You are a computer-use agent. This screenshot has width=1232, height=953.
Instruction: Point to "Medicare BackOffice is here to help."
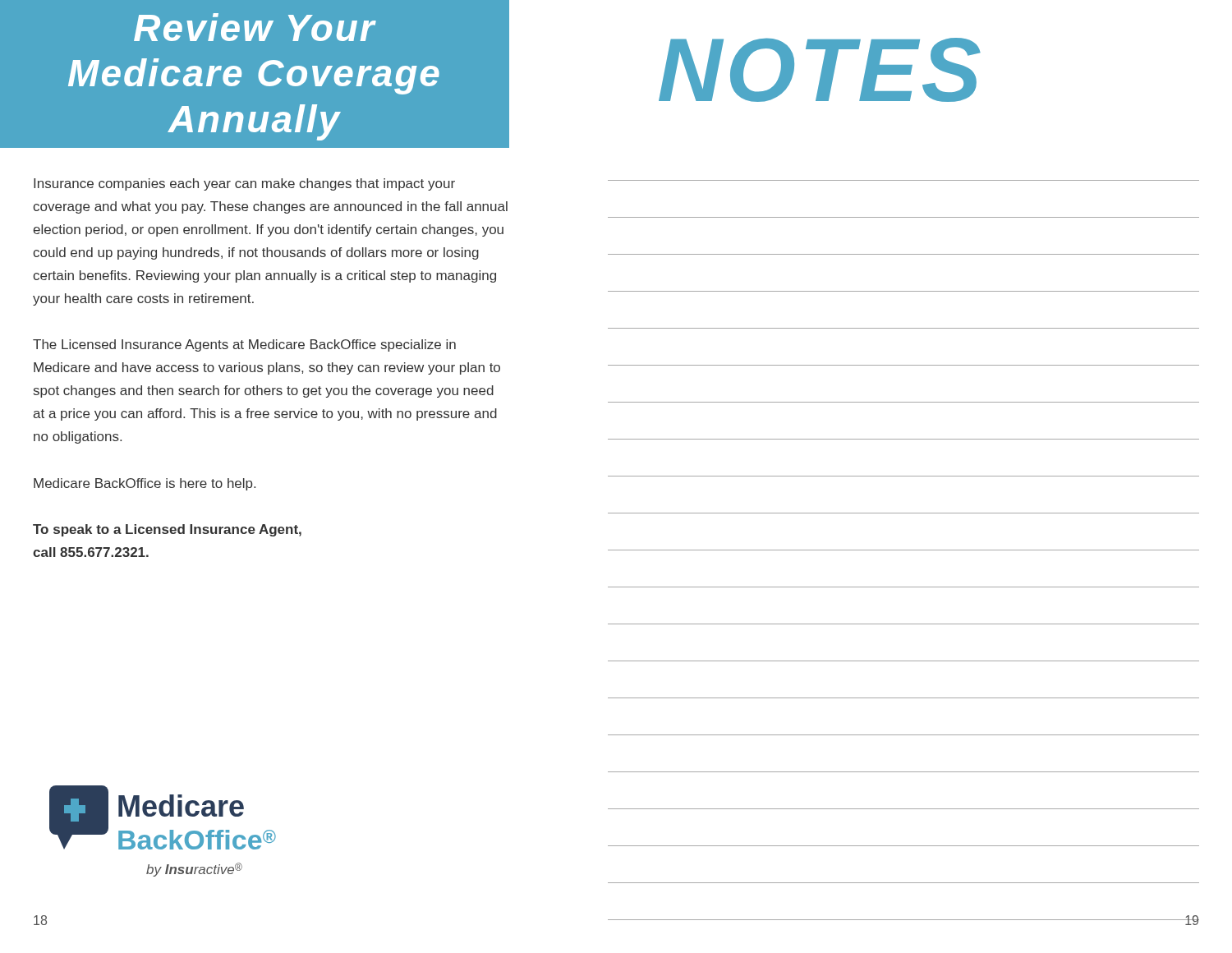(x=145, y=483)
